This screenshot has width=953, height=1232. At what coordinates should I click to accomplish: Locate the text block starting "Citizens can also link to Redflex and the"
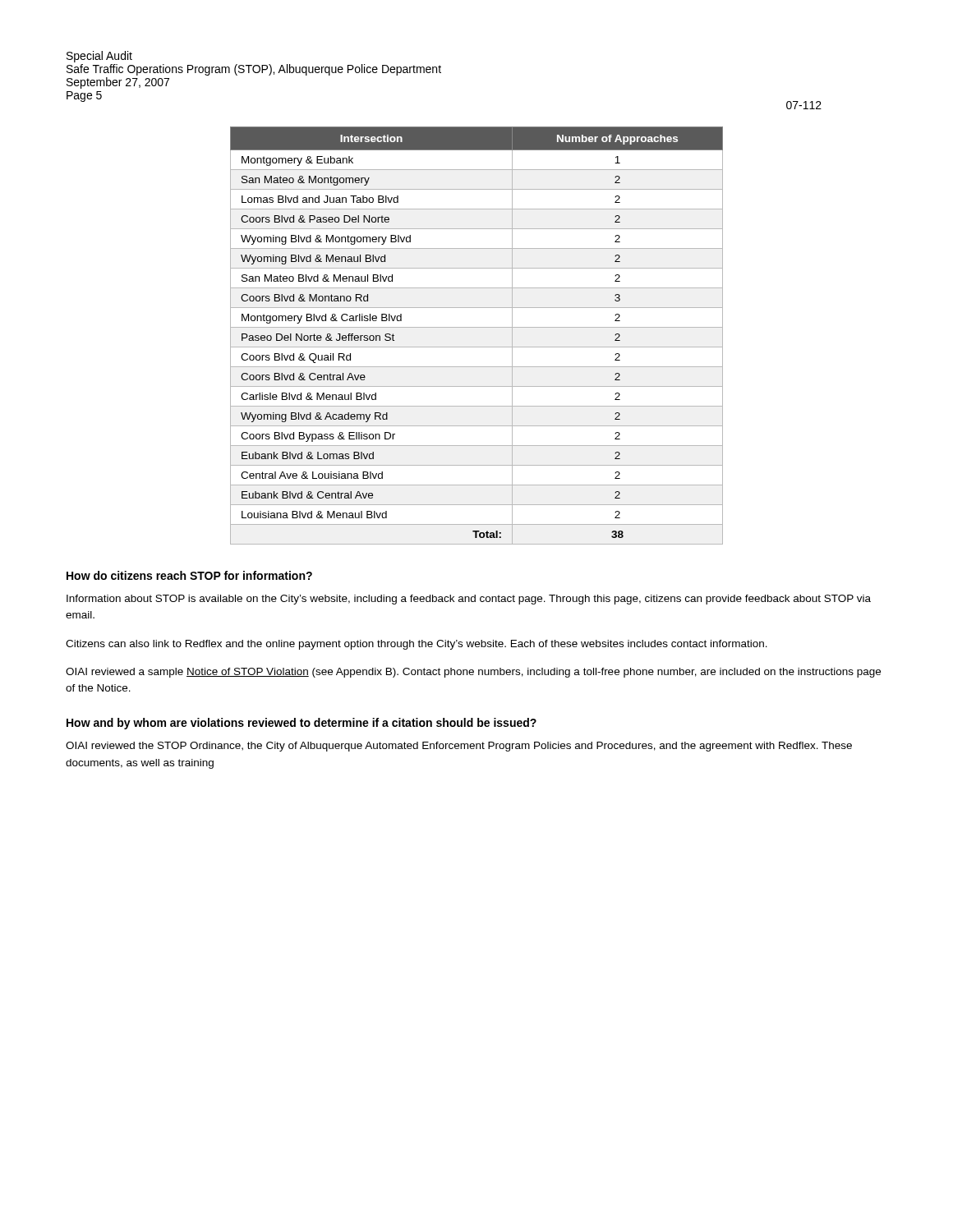tap(417, 643)
